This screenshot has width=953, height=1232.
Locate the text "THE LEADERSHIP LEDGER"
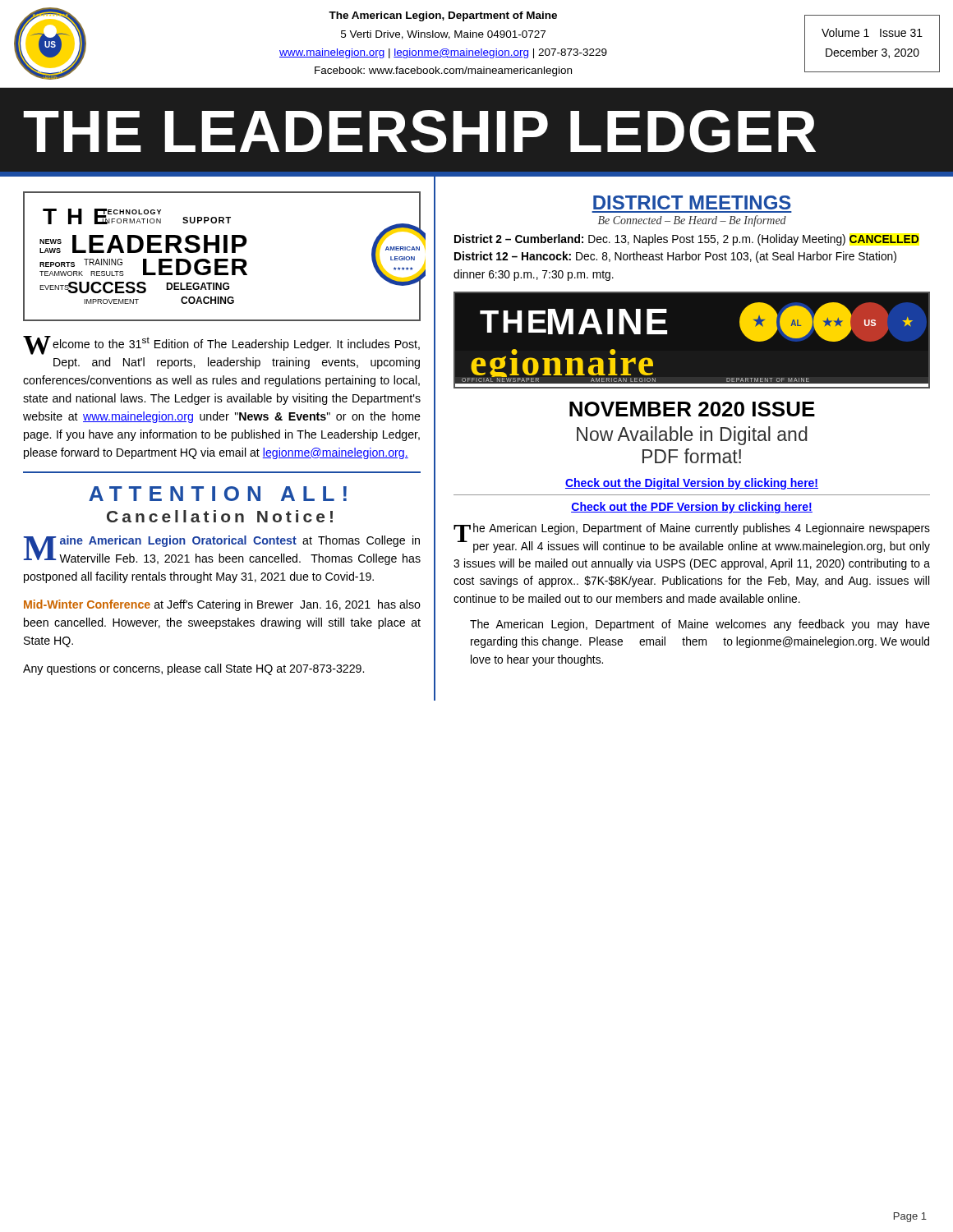pyautogui.click(x=421, y=131)
